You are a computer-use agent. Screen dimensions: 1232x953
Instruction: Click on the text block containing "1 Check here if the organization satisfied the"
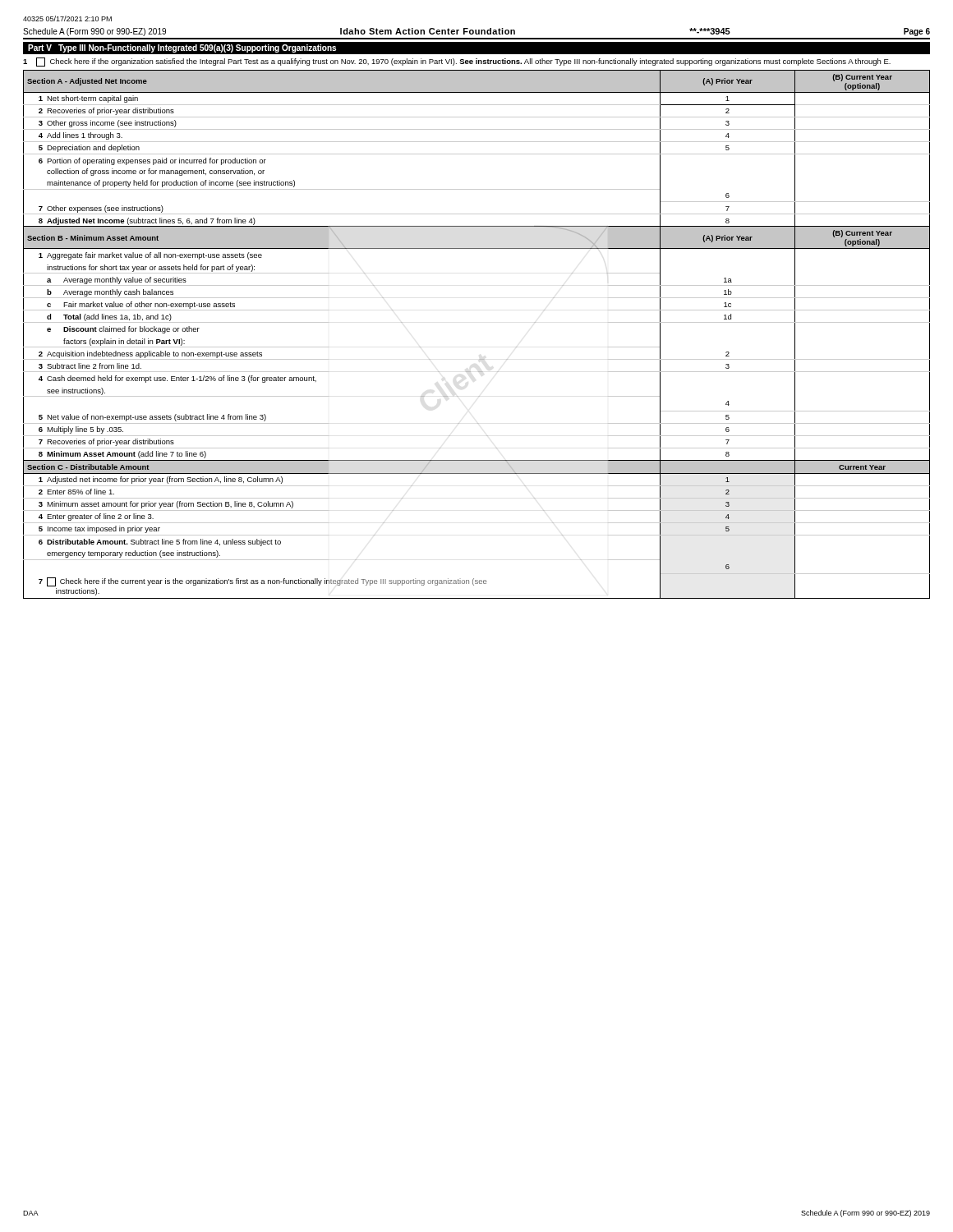457,62
